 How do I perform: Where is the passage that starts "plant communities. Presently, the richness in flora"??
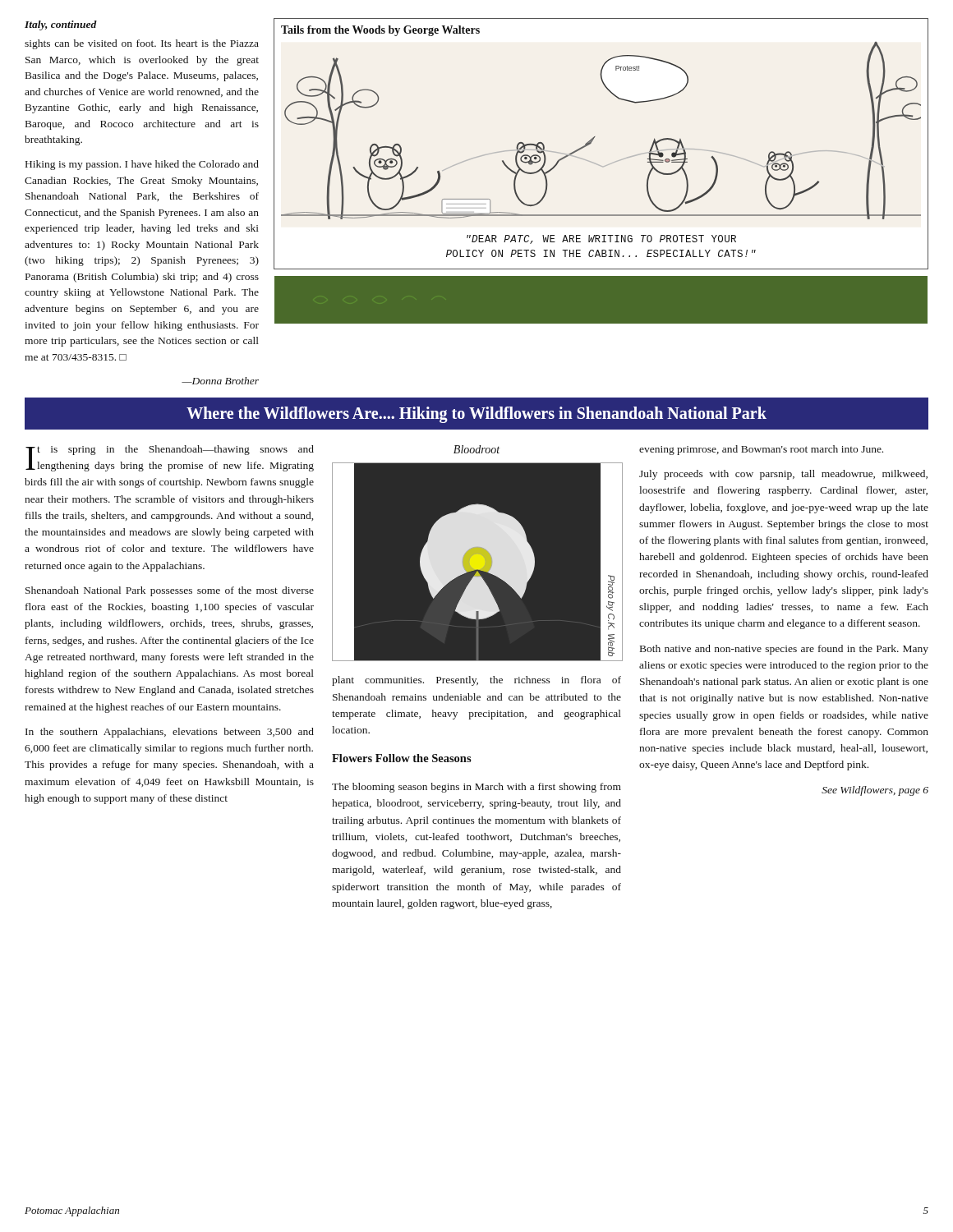point(476,705)
